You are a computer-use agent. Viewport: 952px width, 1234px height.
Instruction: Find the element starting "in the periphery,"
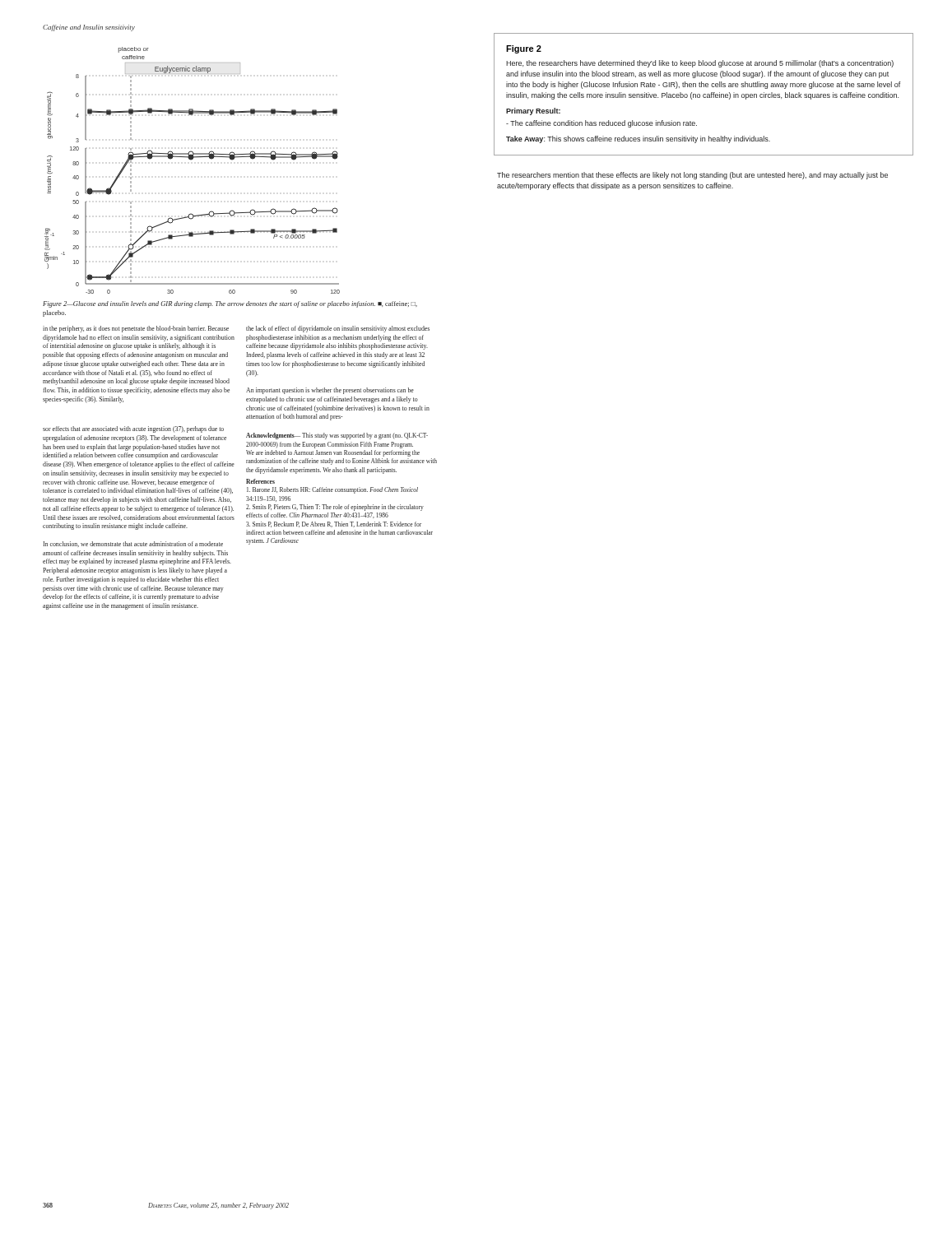(x=139, y=364)
